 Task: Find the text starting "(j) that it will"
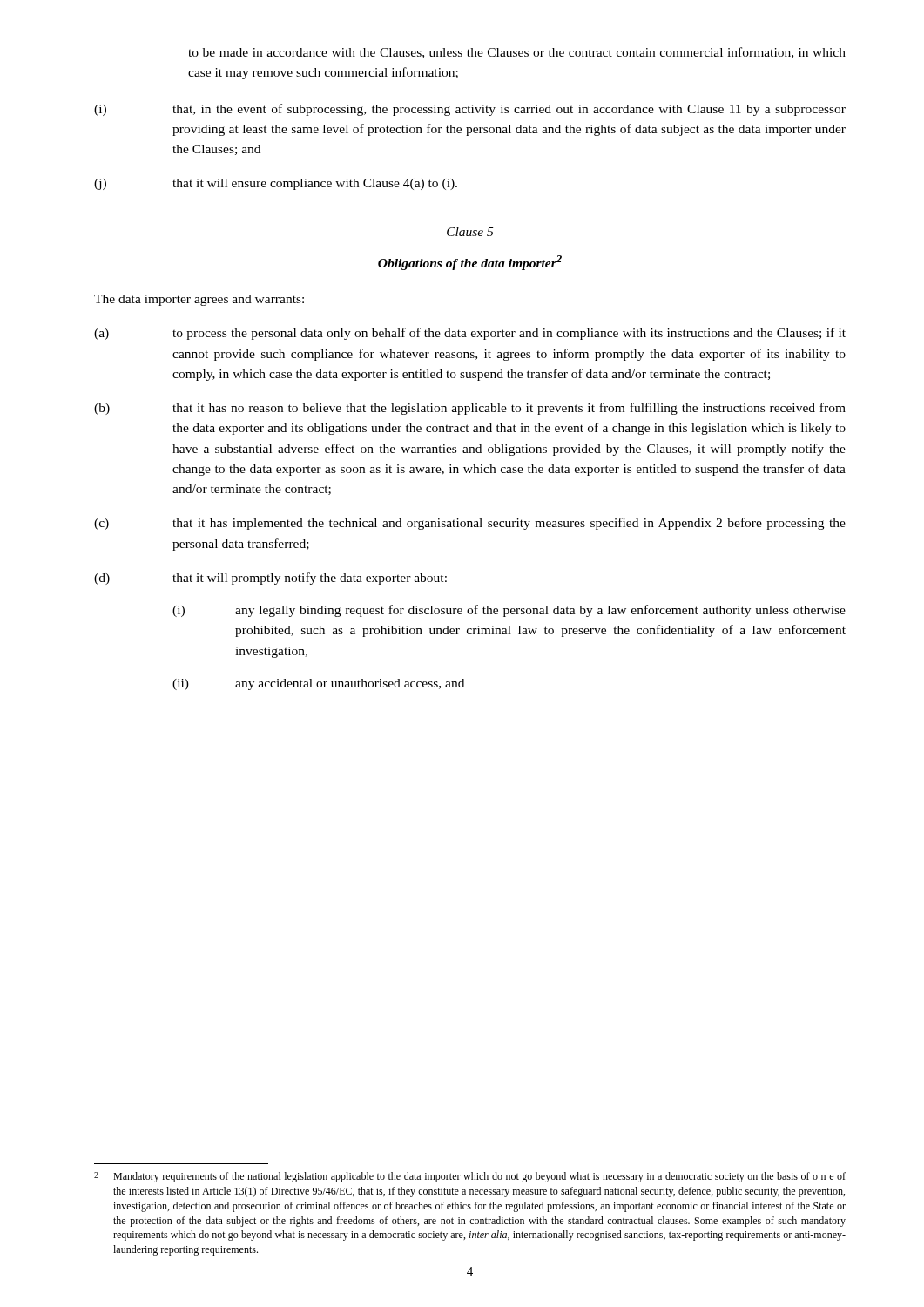coord(276,184)
